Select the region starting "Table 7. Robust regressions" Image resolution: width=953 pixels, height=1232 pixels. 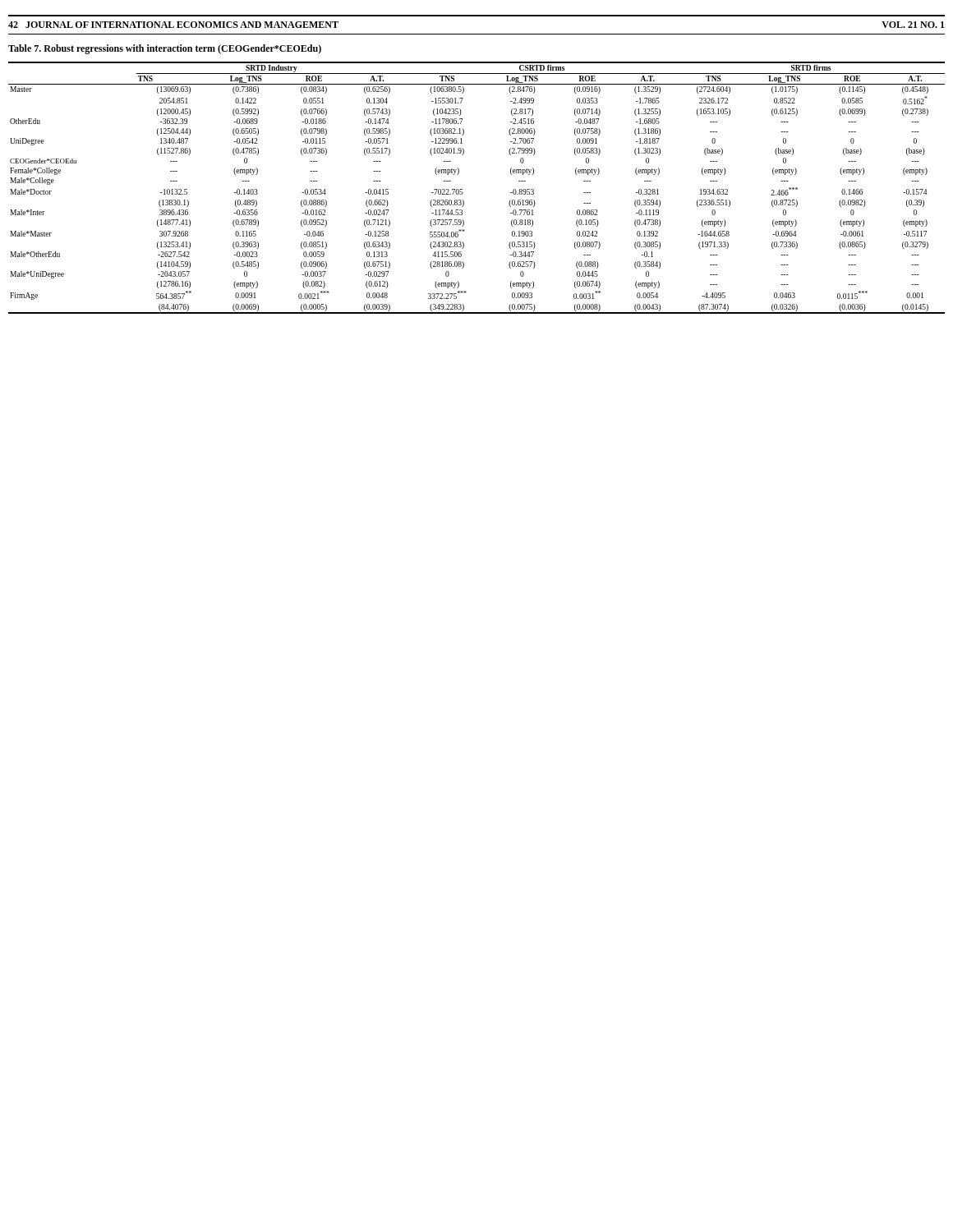(x=165, y=48)
